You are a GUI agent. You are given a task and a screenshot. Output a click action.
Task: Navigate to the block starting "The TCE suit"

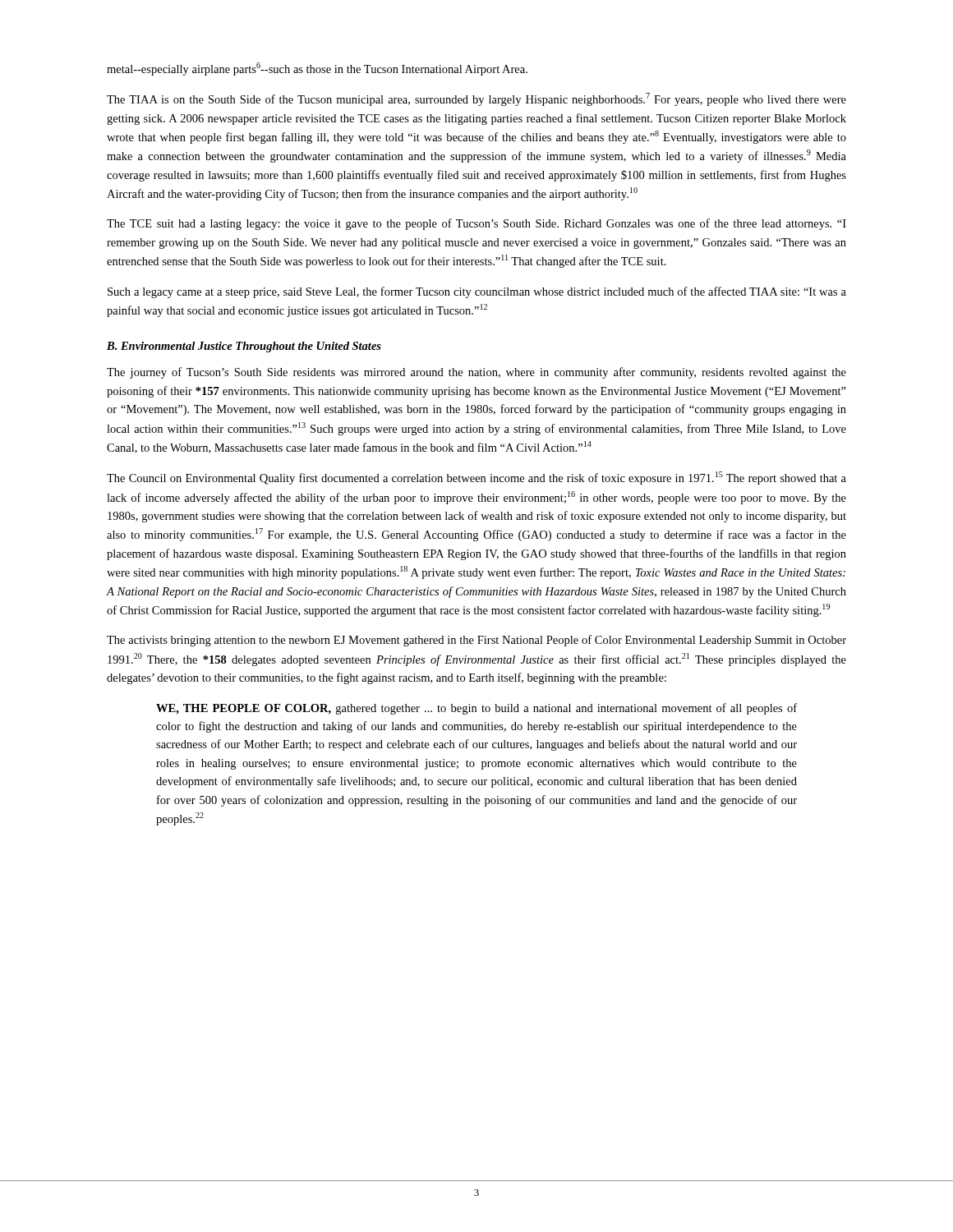pyautogui.click(x=476, y=243)
